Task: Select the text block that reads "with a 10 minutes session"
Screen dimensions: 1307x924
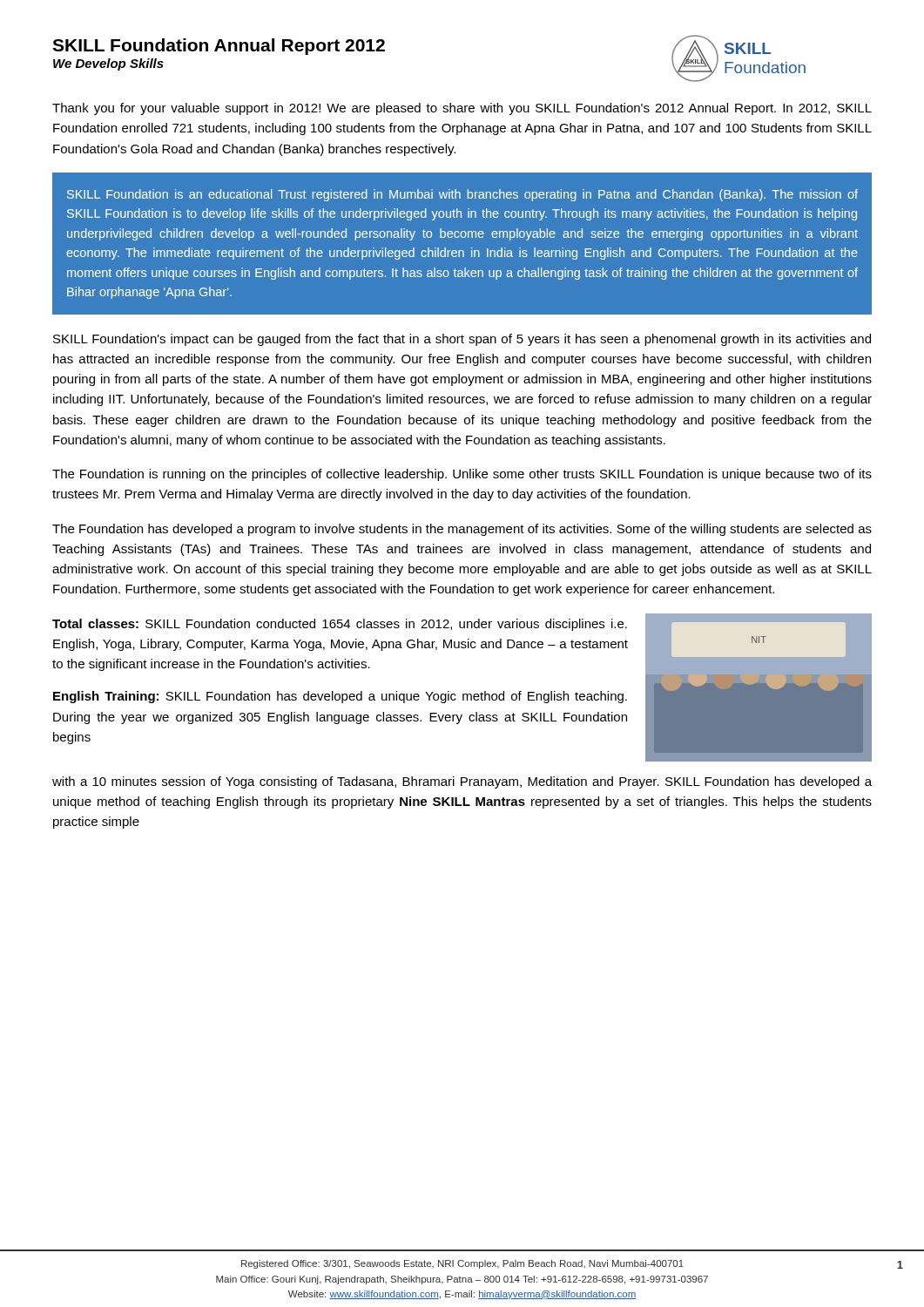Action: click(x=462, y=801)
